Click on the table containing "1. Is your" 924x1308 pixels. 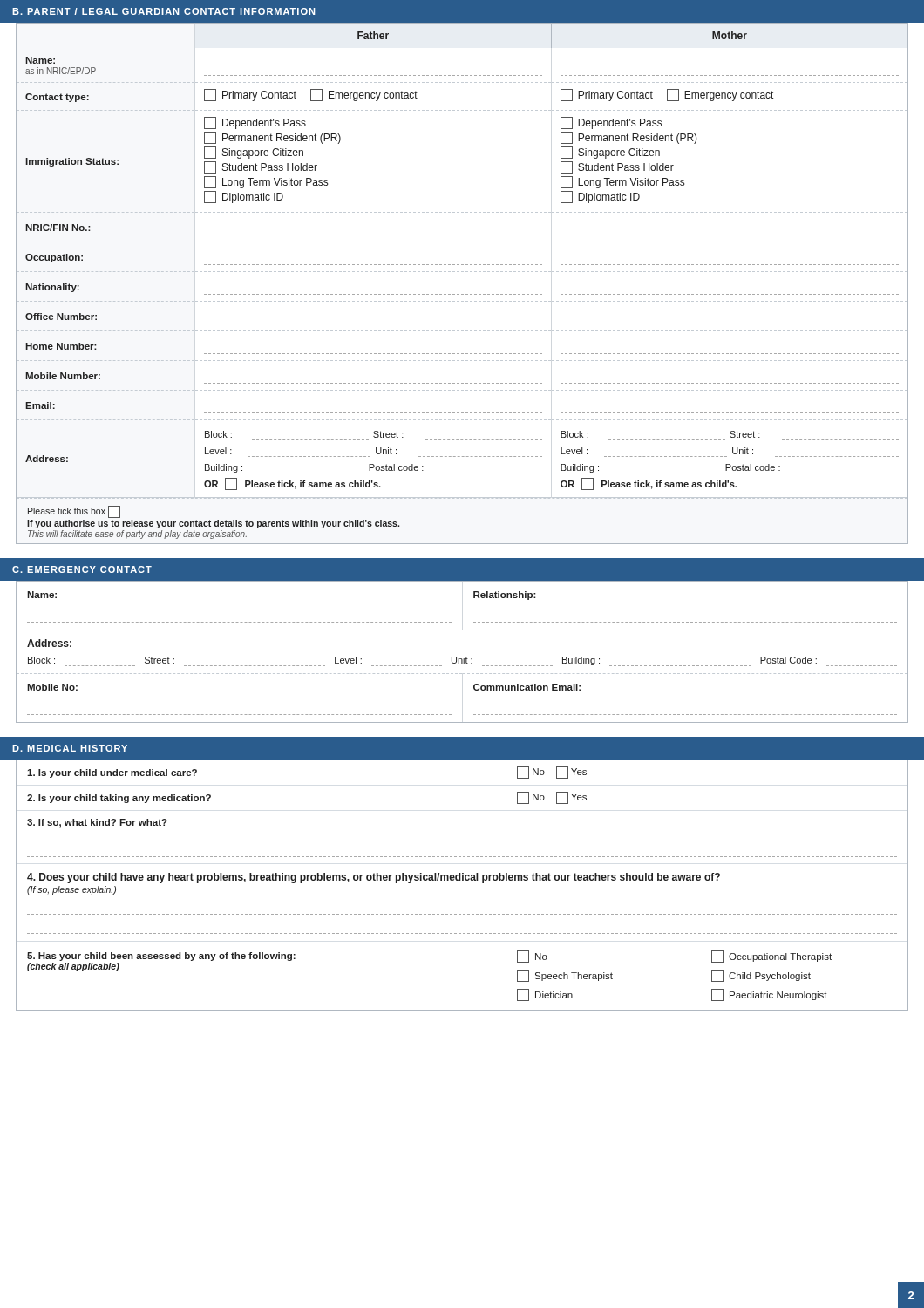[462, 885]
